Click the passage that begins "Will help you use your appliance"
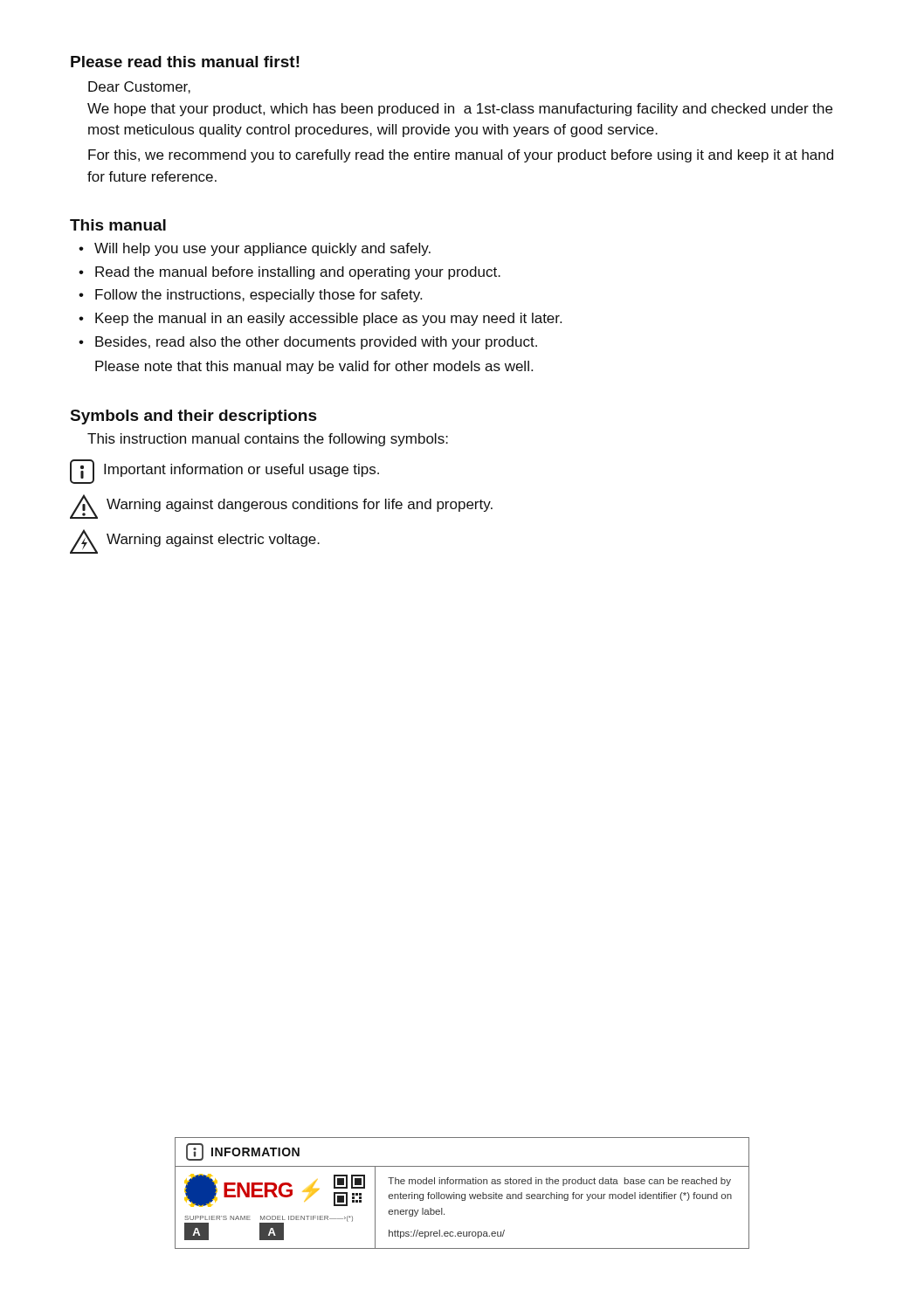The width and height of the screenshot is (924, 1310). pos(255,249)
